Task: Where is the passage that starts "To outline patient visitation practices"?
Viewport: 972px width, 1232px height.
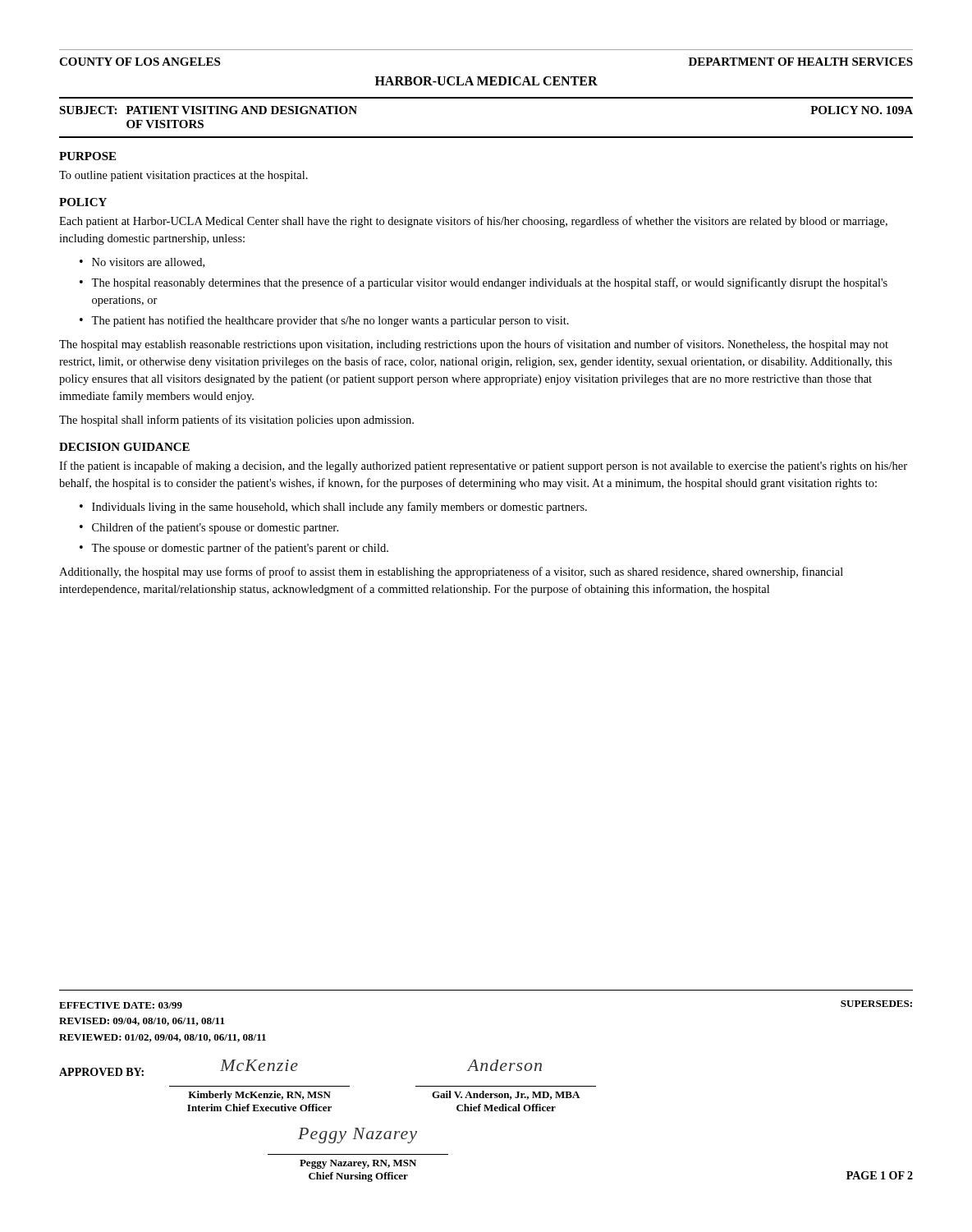Action: 184,175
